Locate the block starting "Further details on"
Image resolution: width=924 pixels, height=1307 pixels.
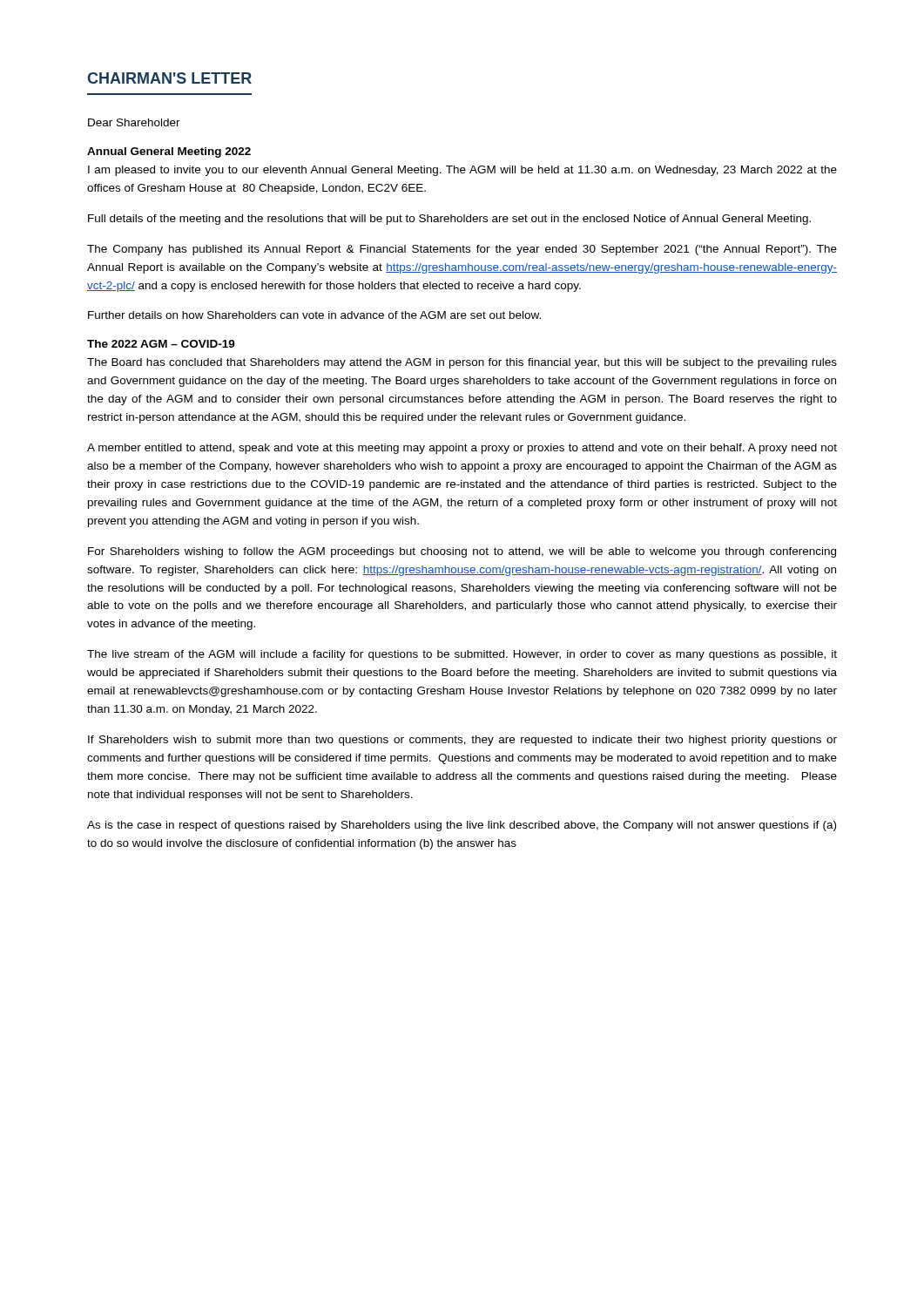(315, 315)
